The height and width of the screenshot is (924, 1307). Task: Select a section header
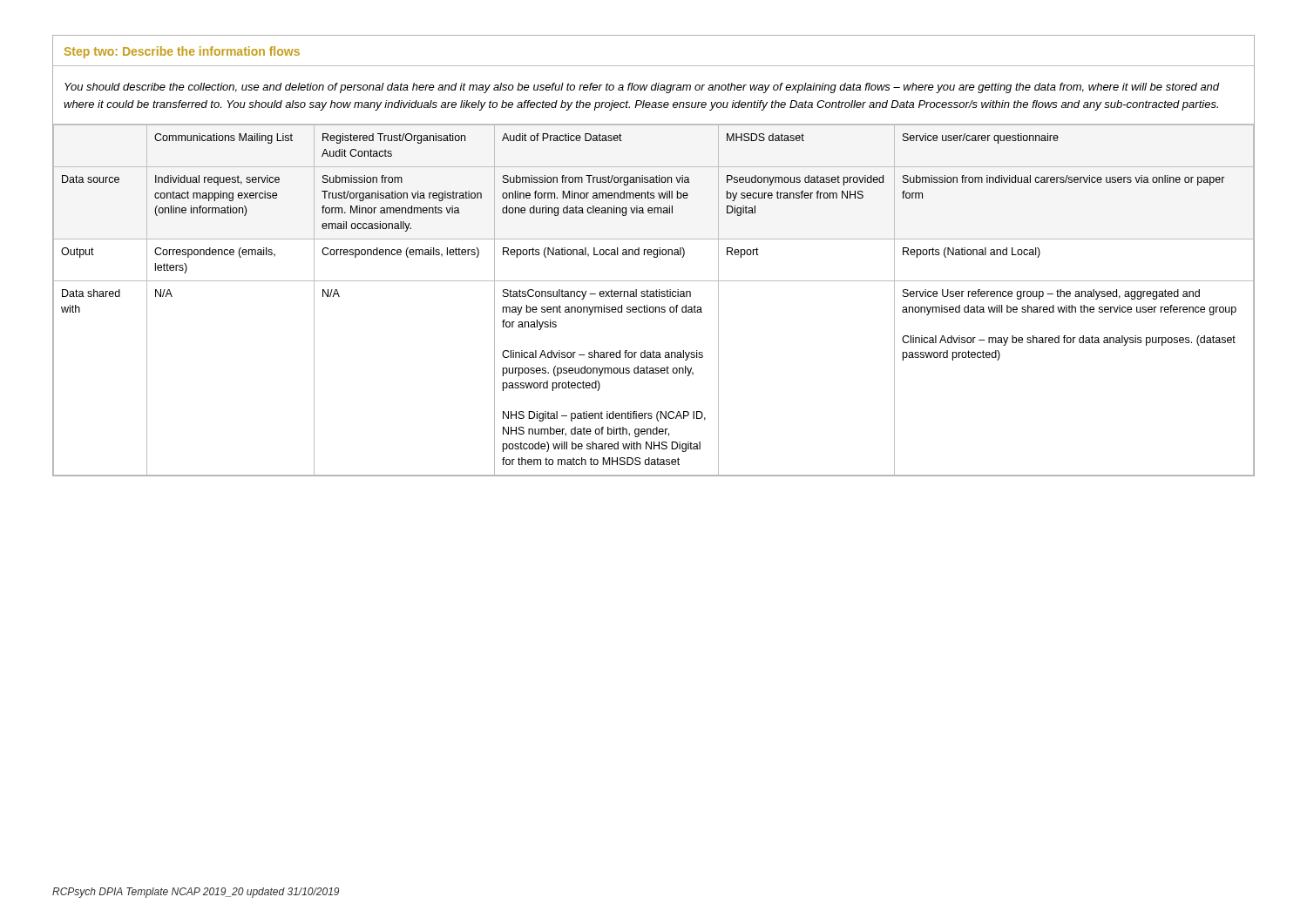coord(182,51)
